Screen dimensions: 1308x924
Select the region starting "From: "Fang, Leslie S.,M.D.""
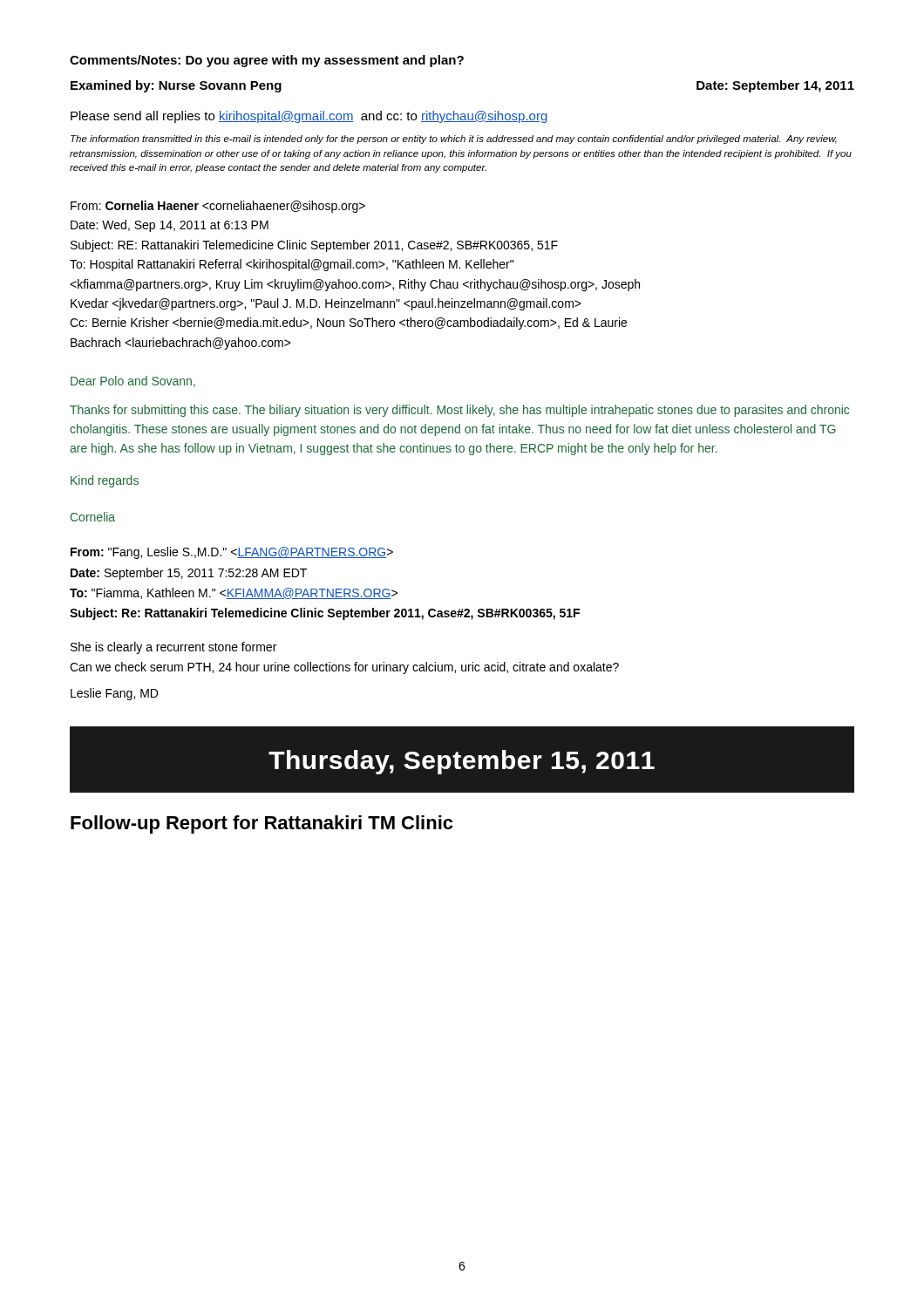coord(325,583)
